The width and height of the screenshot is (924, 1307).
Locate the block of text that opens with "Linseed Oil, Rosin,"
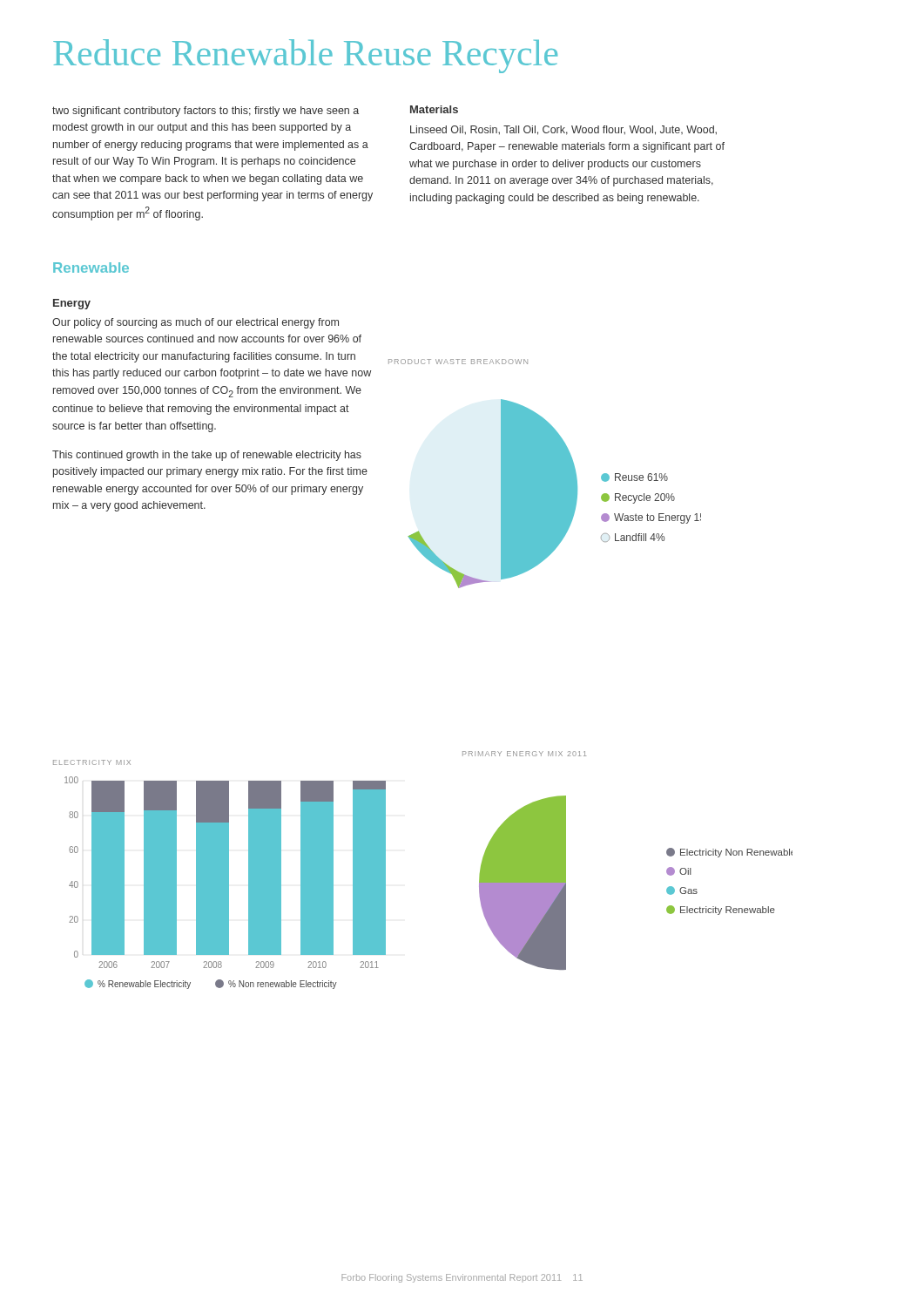pyautogui.click(x=567, y=164)
